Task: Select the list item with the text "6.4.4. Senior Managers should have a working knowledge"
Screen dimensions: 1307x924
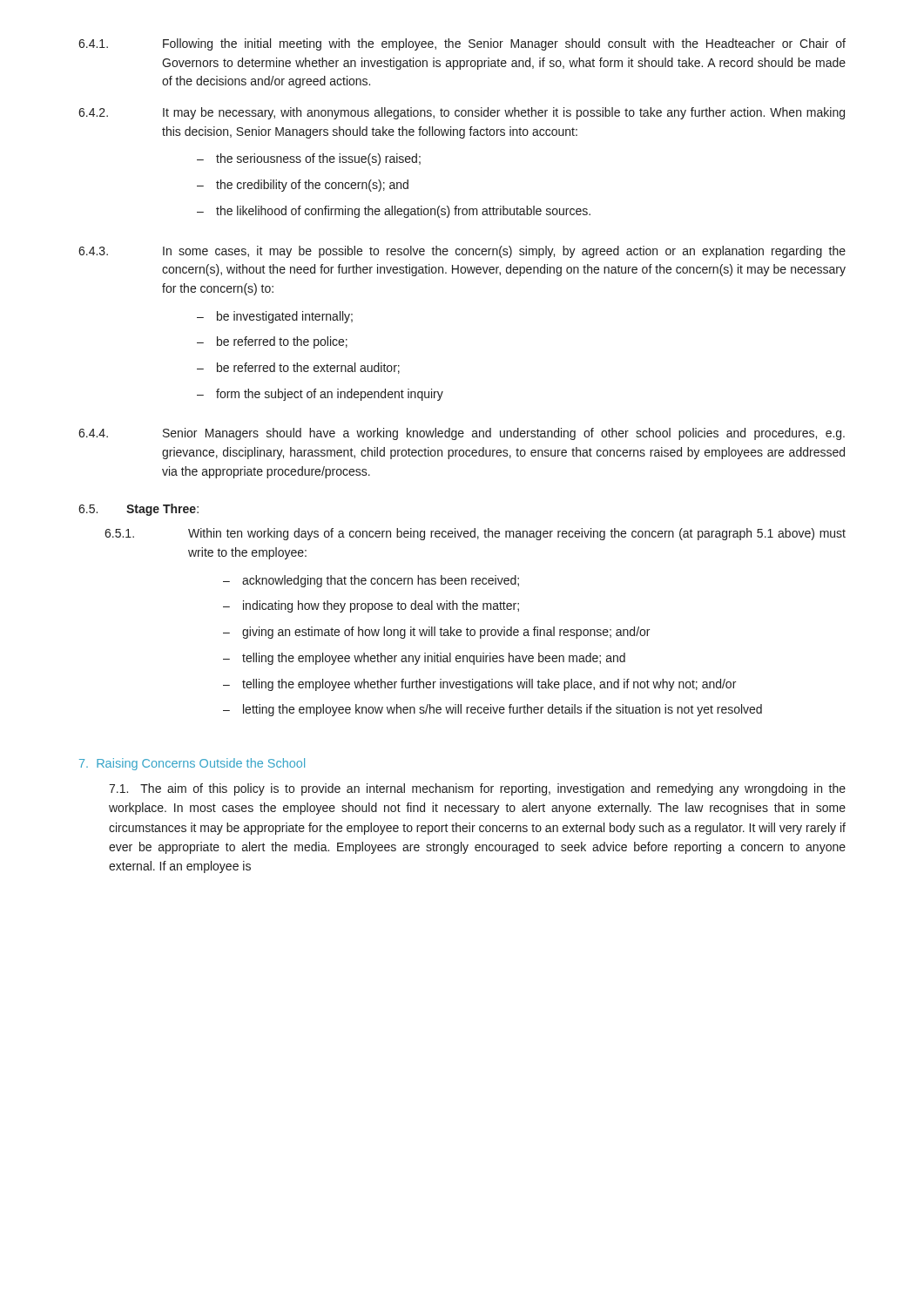Action: 462,453
